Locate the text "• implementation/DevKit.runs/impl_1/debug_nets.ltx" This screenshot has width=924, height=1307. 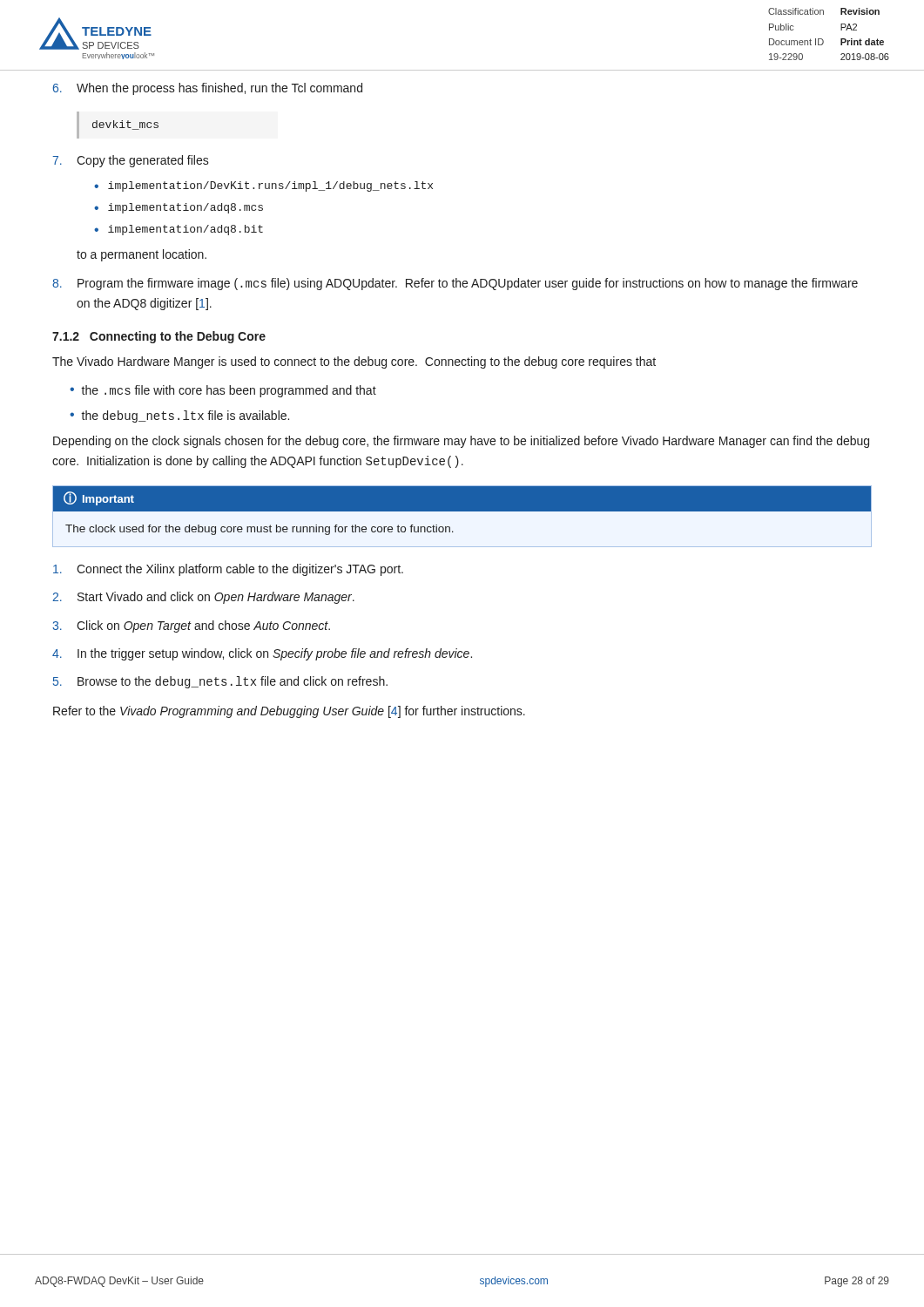tap(263, 186)
